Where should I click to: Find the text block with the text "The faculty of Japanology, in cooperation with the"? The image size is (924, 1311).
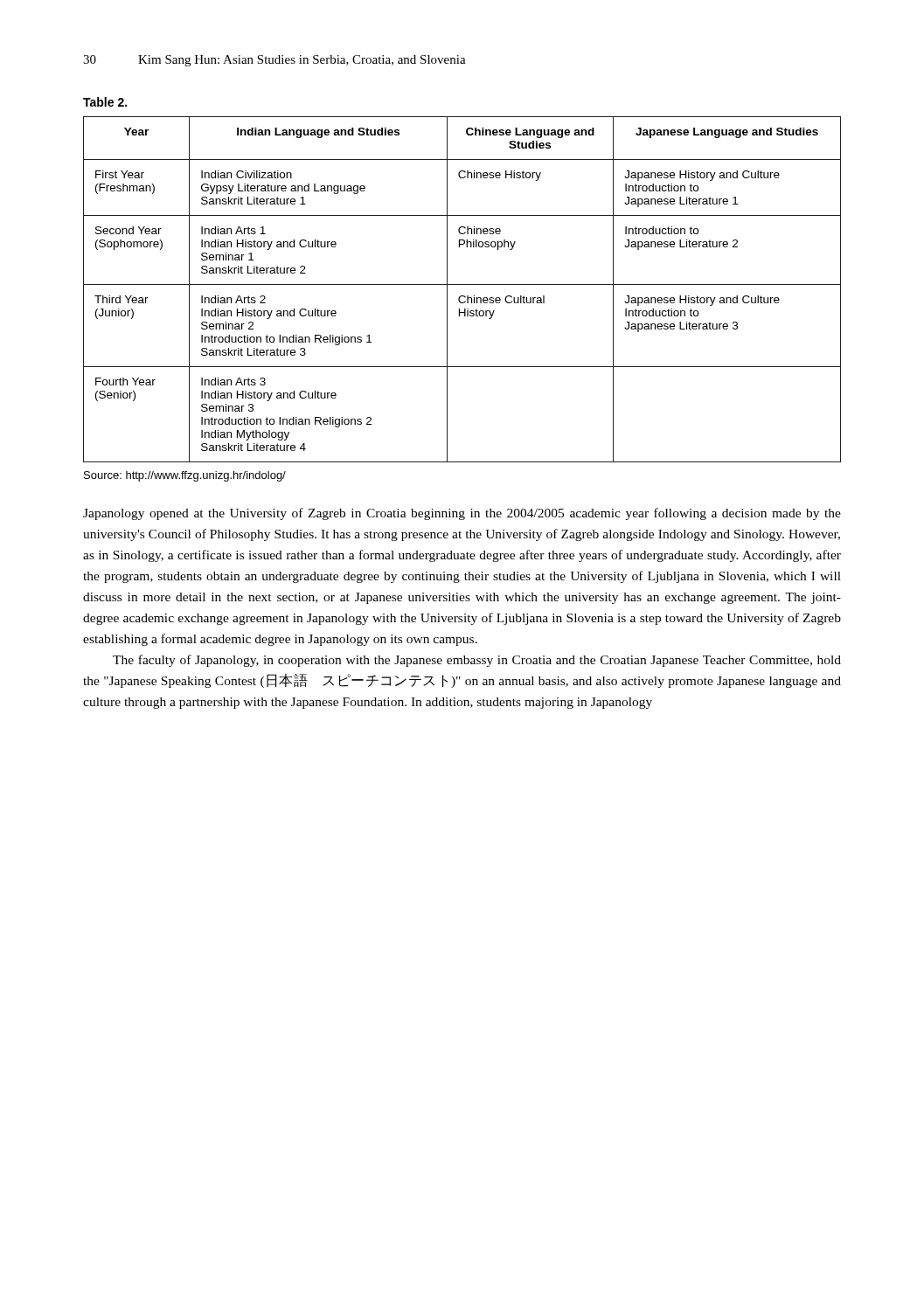pyautogui.click(x=462, y=681)
